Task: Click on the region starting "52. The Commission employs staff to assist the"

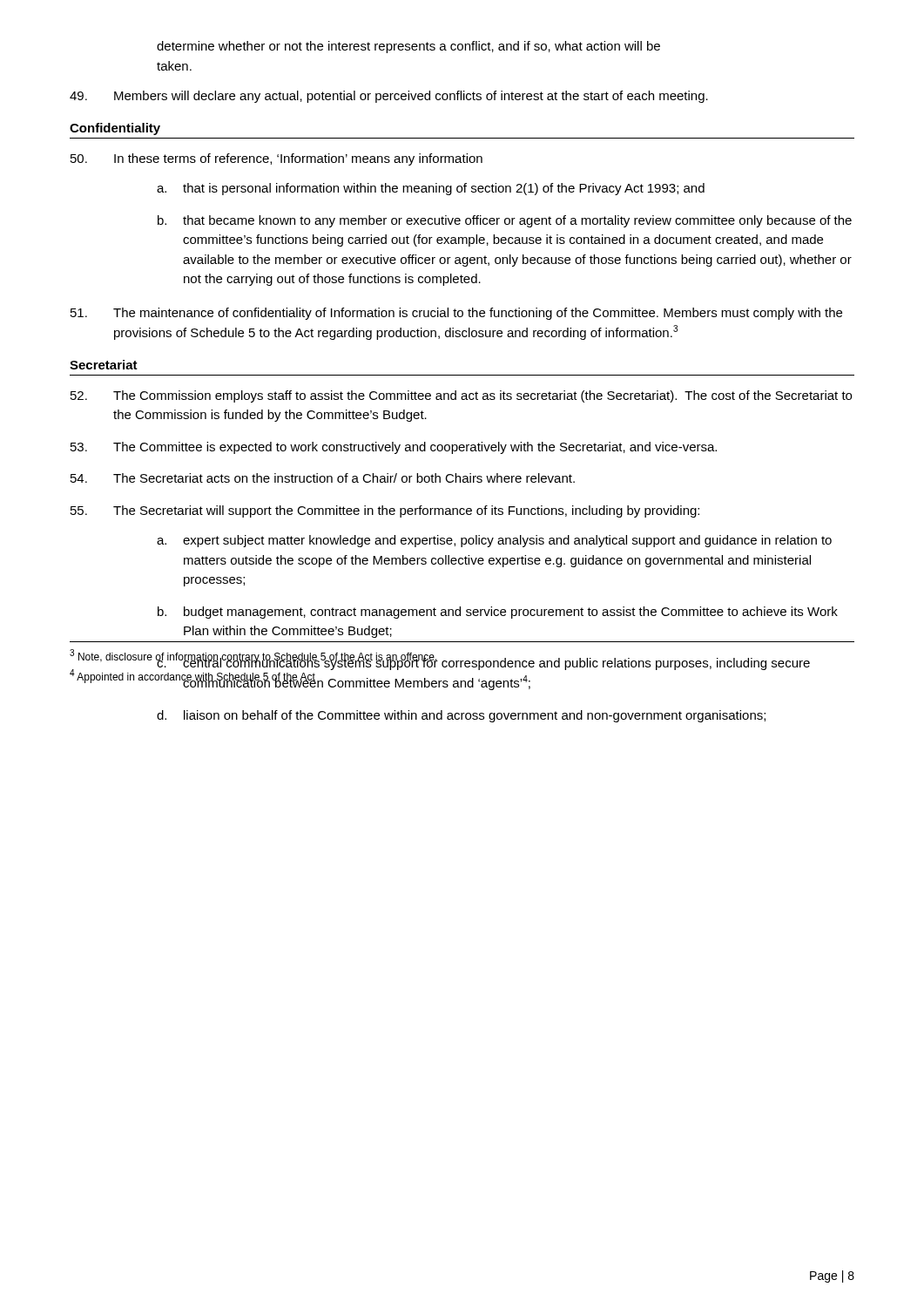Action: 462,405
